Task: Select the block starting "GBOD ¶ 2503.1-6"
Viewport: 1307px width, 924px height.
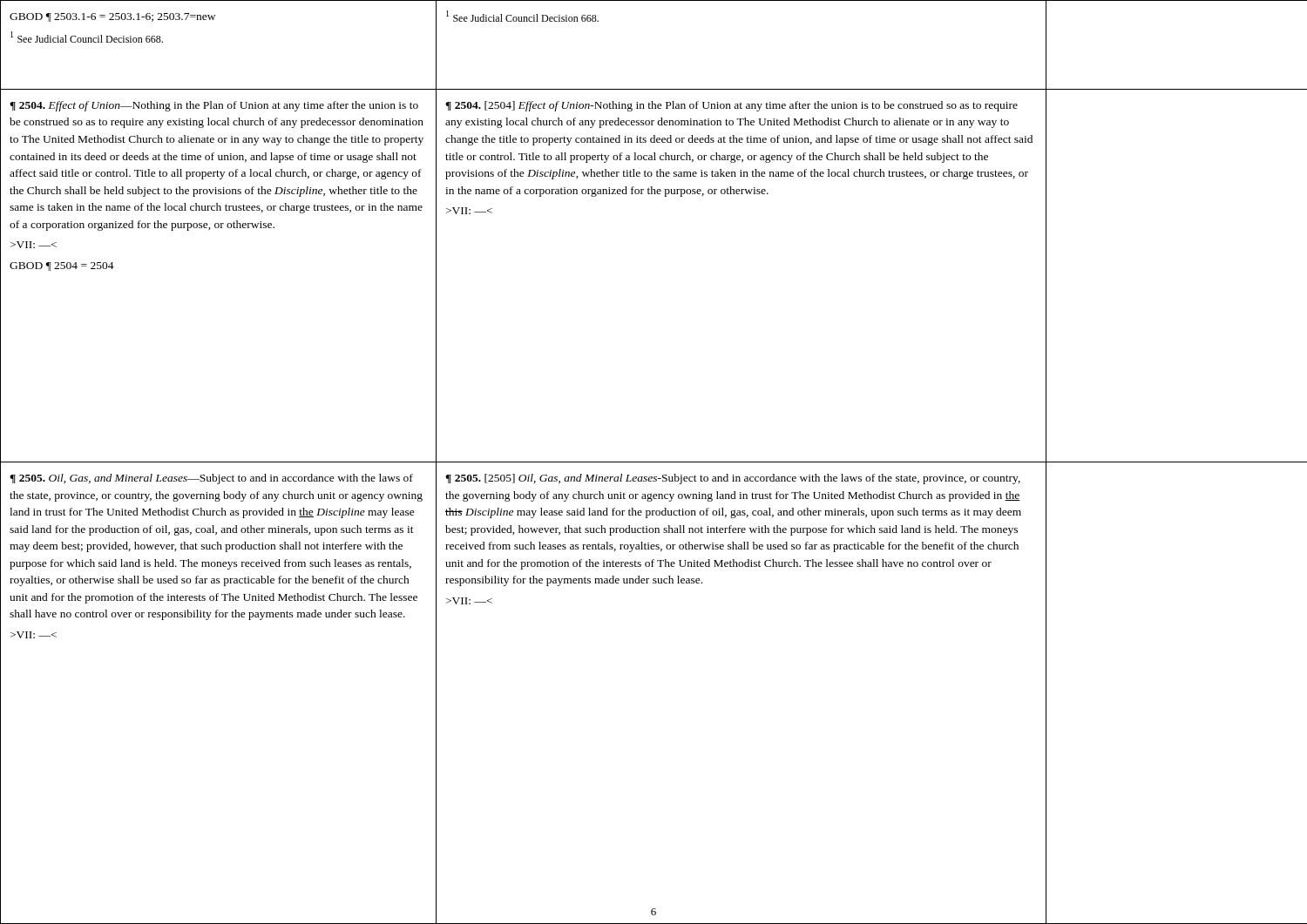Action: (218, 27)
